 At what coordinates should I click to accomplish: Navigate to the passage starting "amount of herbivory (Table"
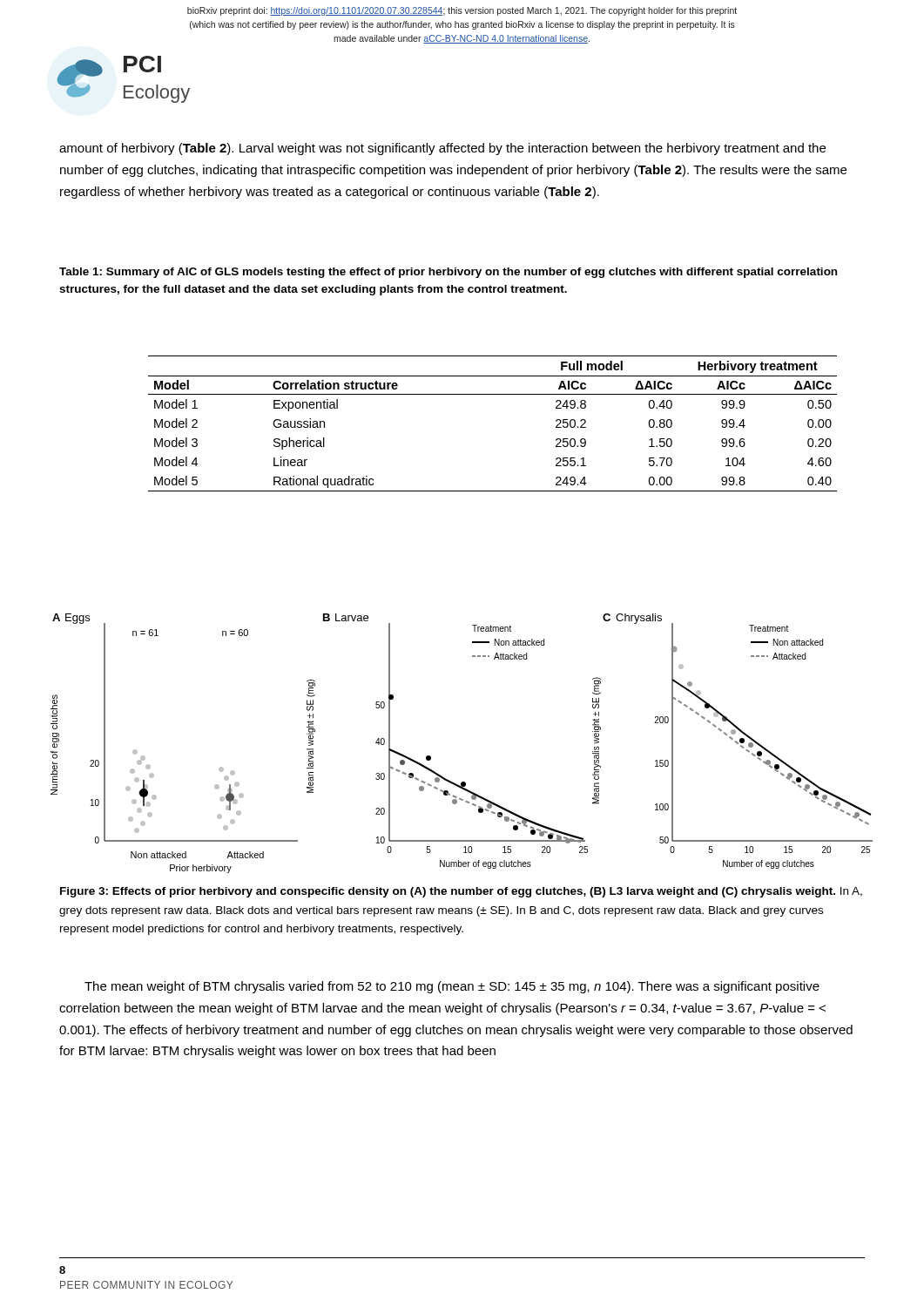click(x=453, y=169)
